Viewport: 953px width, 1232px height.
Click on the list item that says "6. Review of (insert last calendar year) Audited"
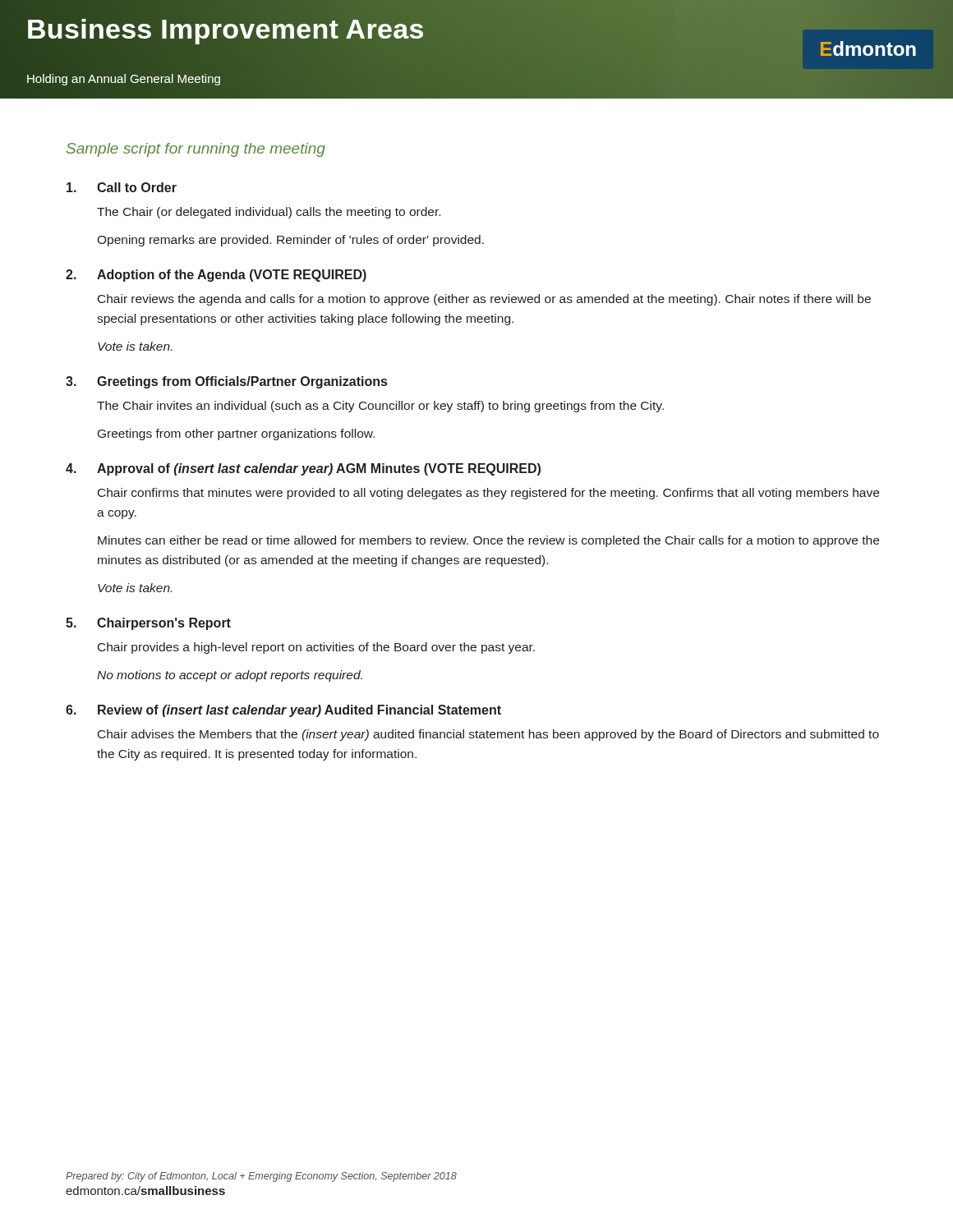point(476,734)
